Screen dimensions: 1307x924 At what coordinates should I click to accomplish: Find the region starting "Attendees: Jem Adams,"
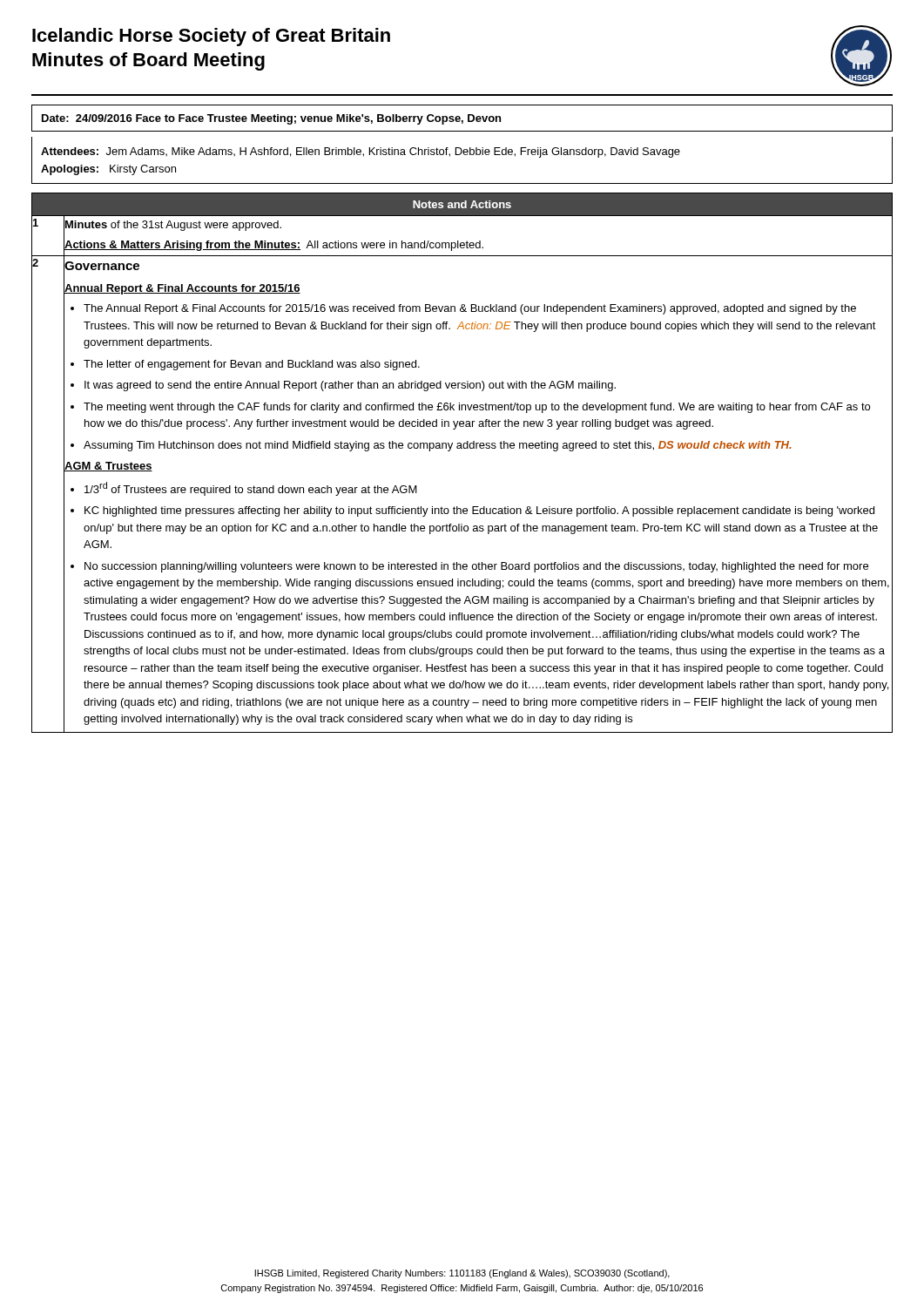361,160
